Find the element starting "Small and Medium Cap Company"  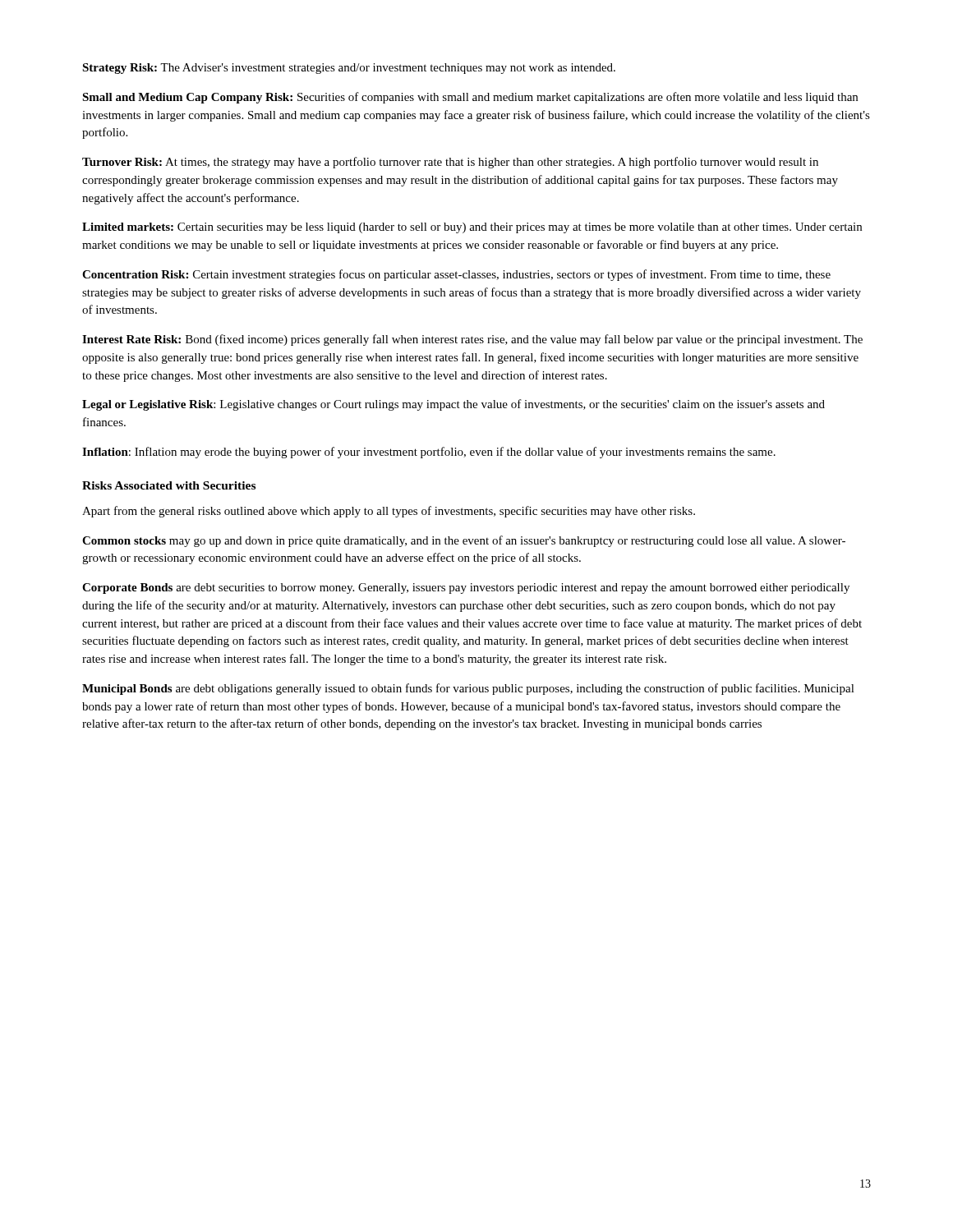coord(476,115)
